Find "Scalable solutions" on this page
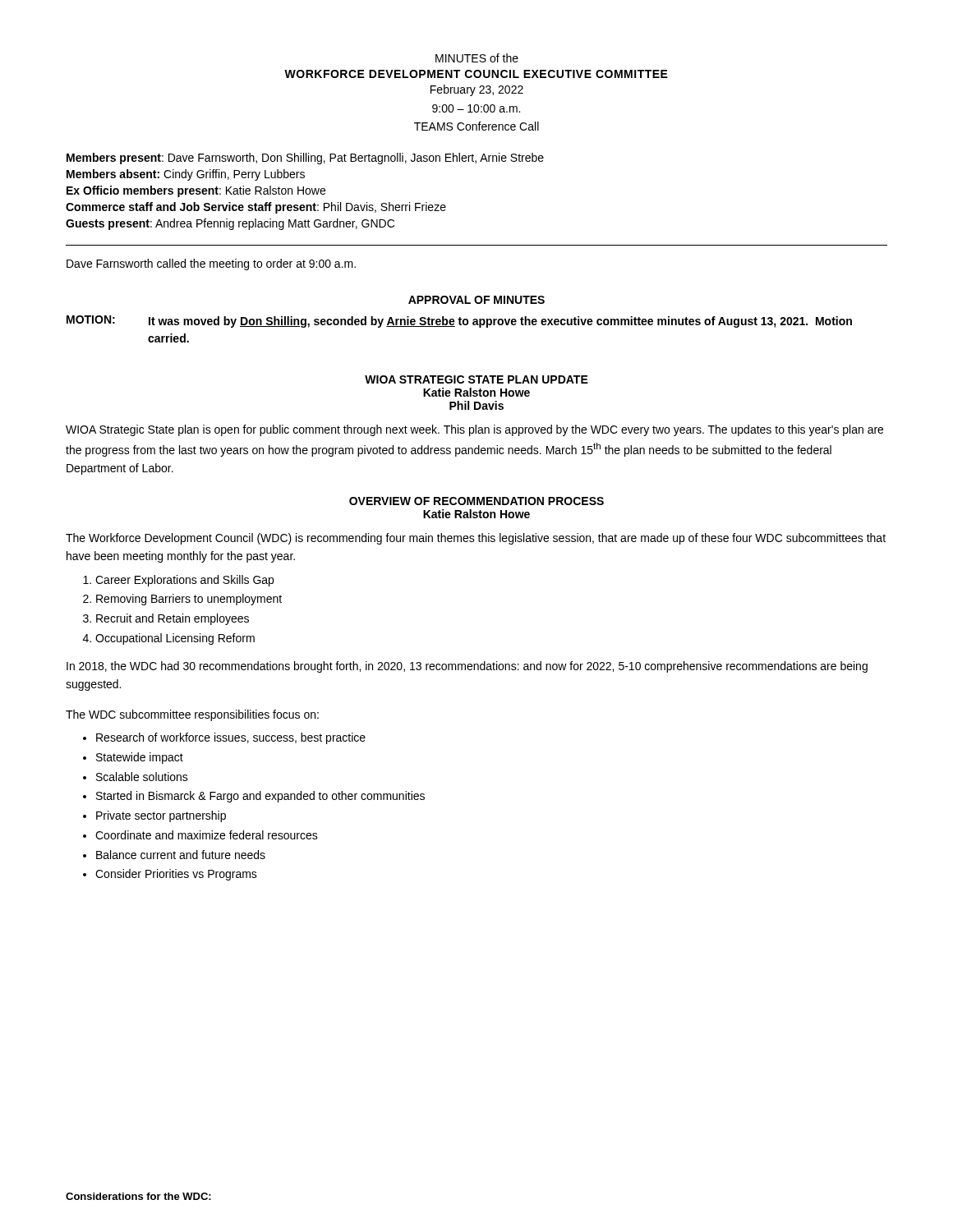Image resolution: width=953 pixels, height=1232 pixels. click(x=142, y=777)
